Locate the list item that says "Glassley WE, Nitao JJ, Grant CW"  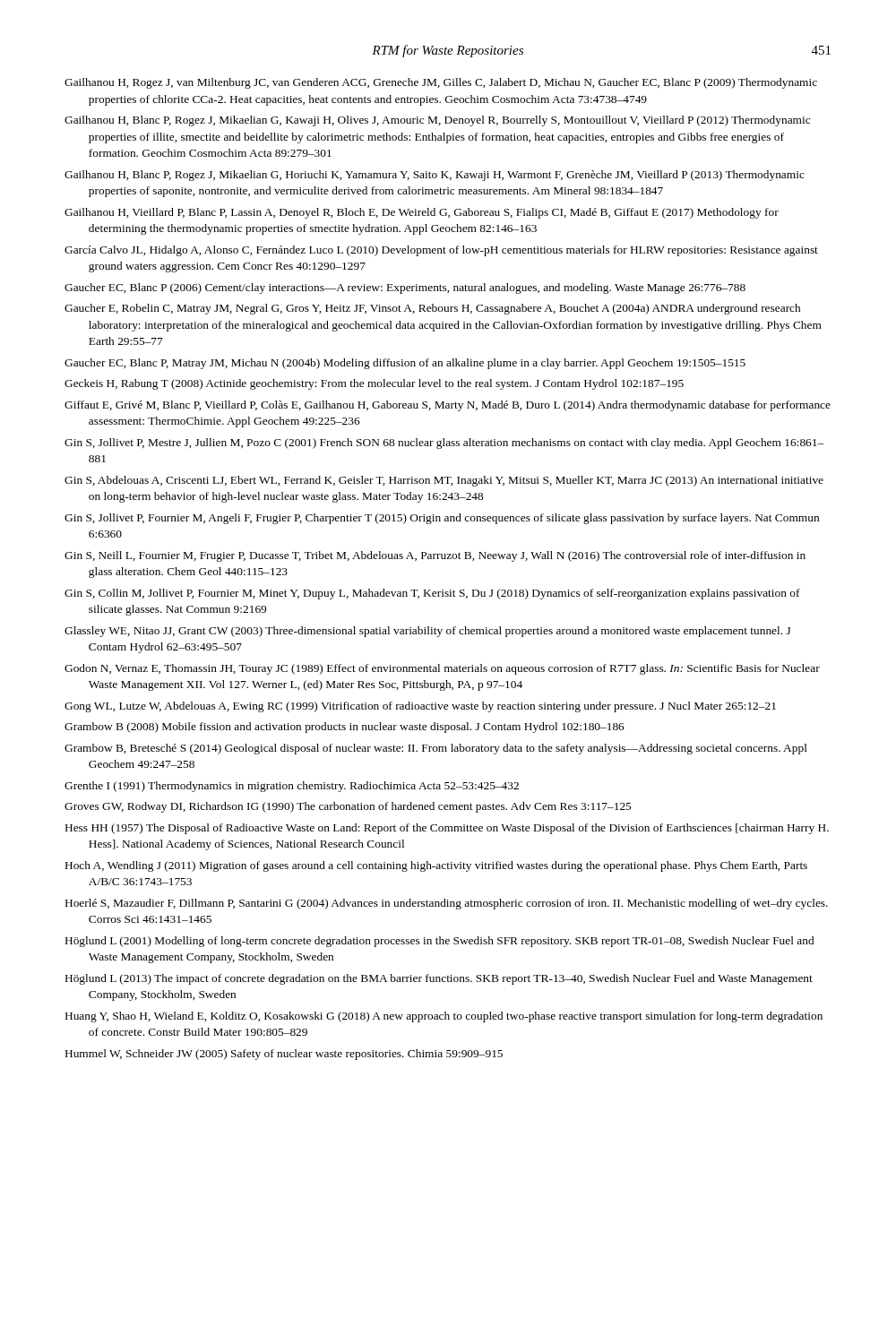click(428, 638)
